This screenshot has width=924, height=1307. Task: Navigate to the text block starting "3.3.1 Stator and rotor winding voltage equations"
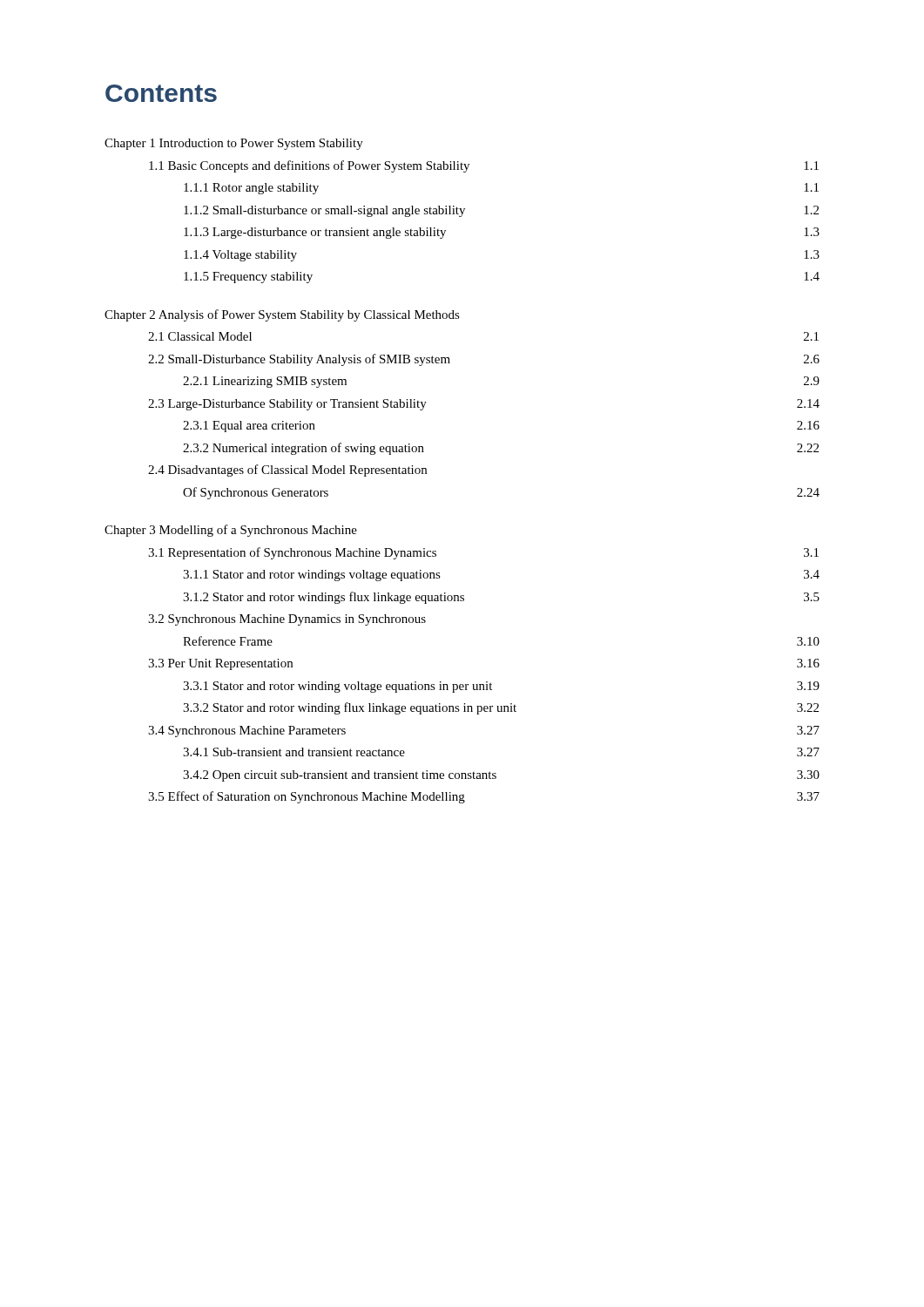pos(462,686)
